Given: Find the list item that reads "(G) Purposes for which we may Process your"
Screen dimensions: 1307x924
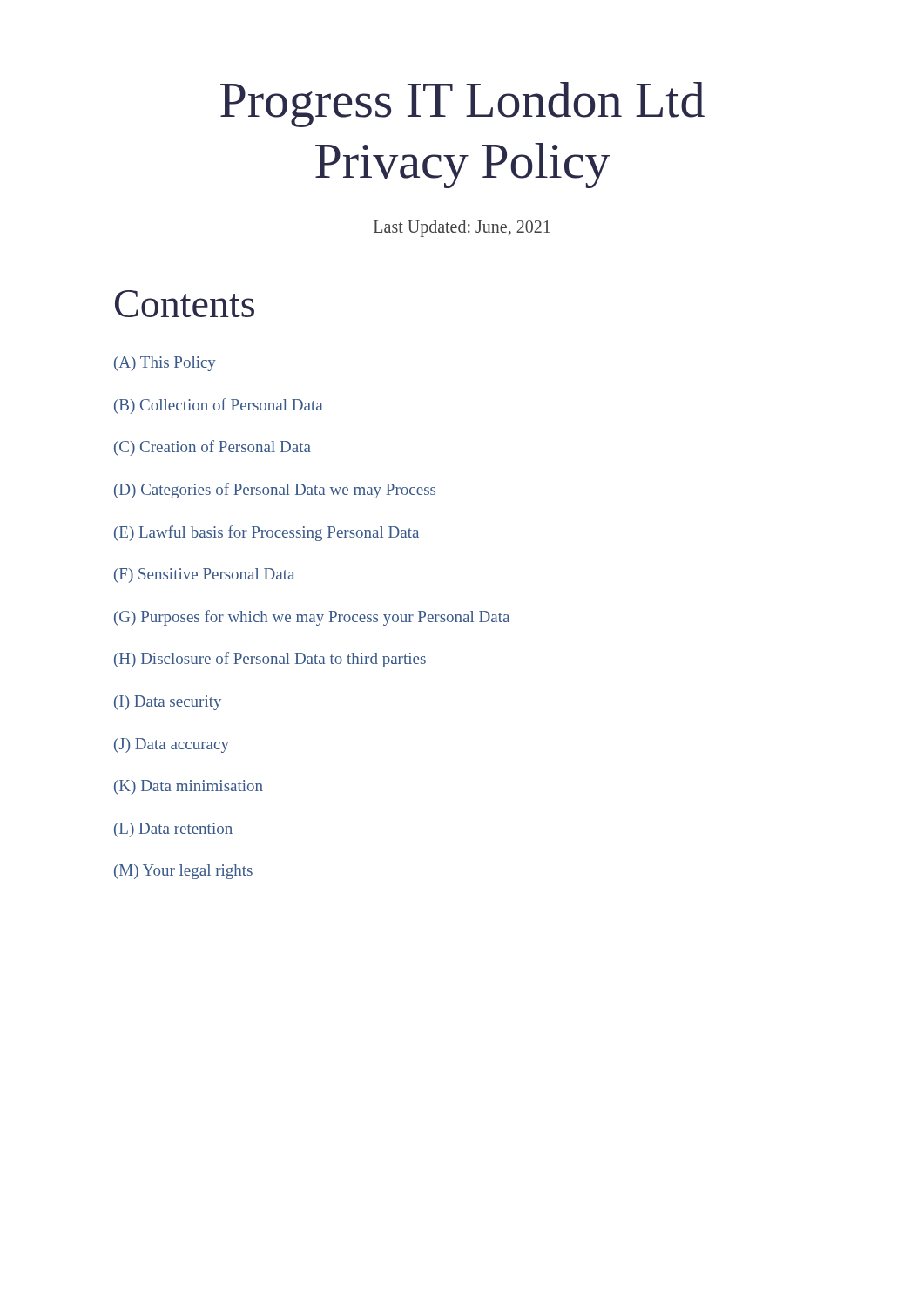Looking at the screenshot, I should [x=311, y=616].
